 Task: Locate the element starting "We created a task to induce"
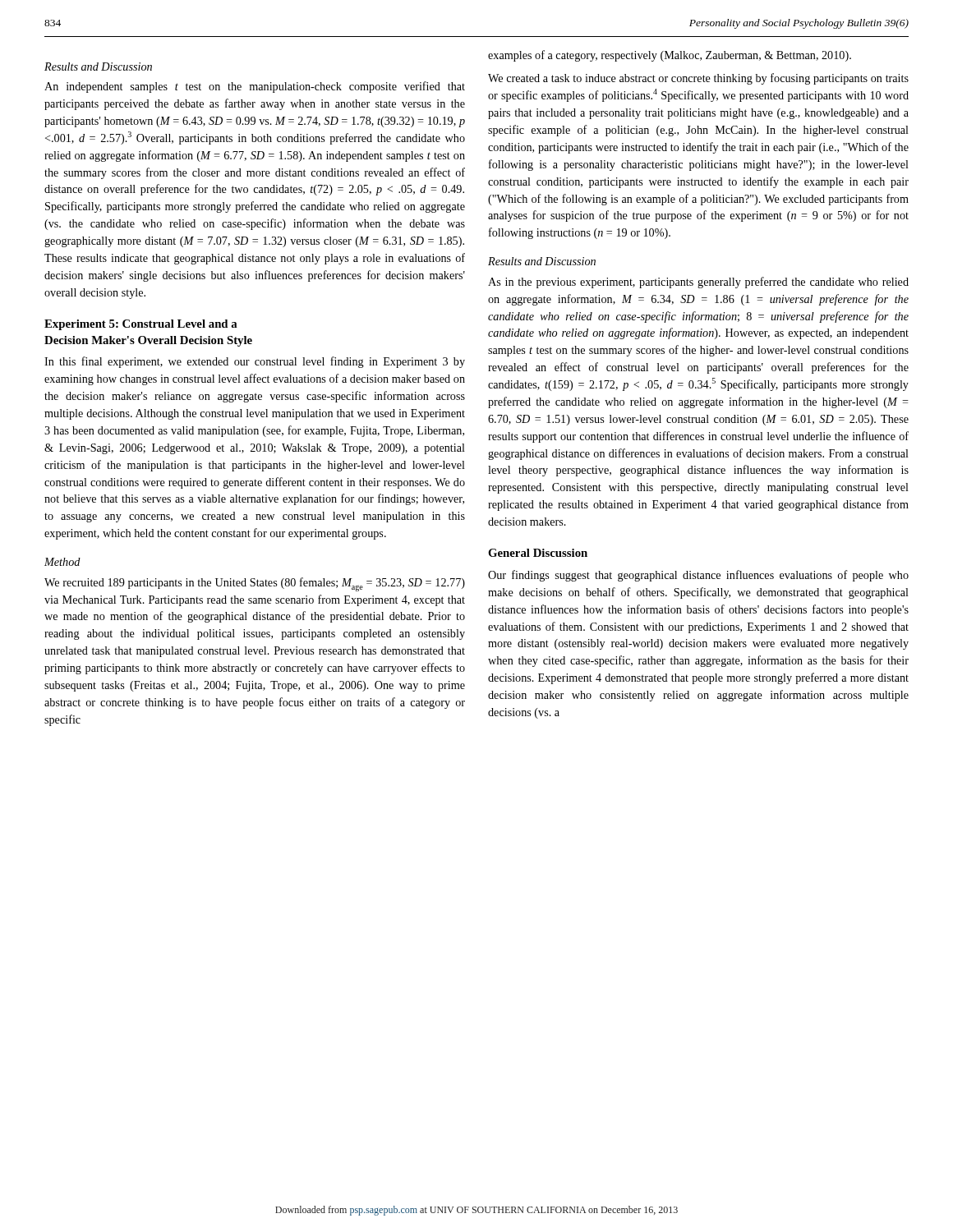[698, 156]
